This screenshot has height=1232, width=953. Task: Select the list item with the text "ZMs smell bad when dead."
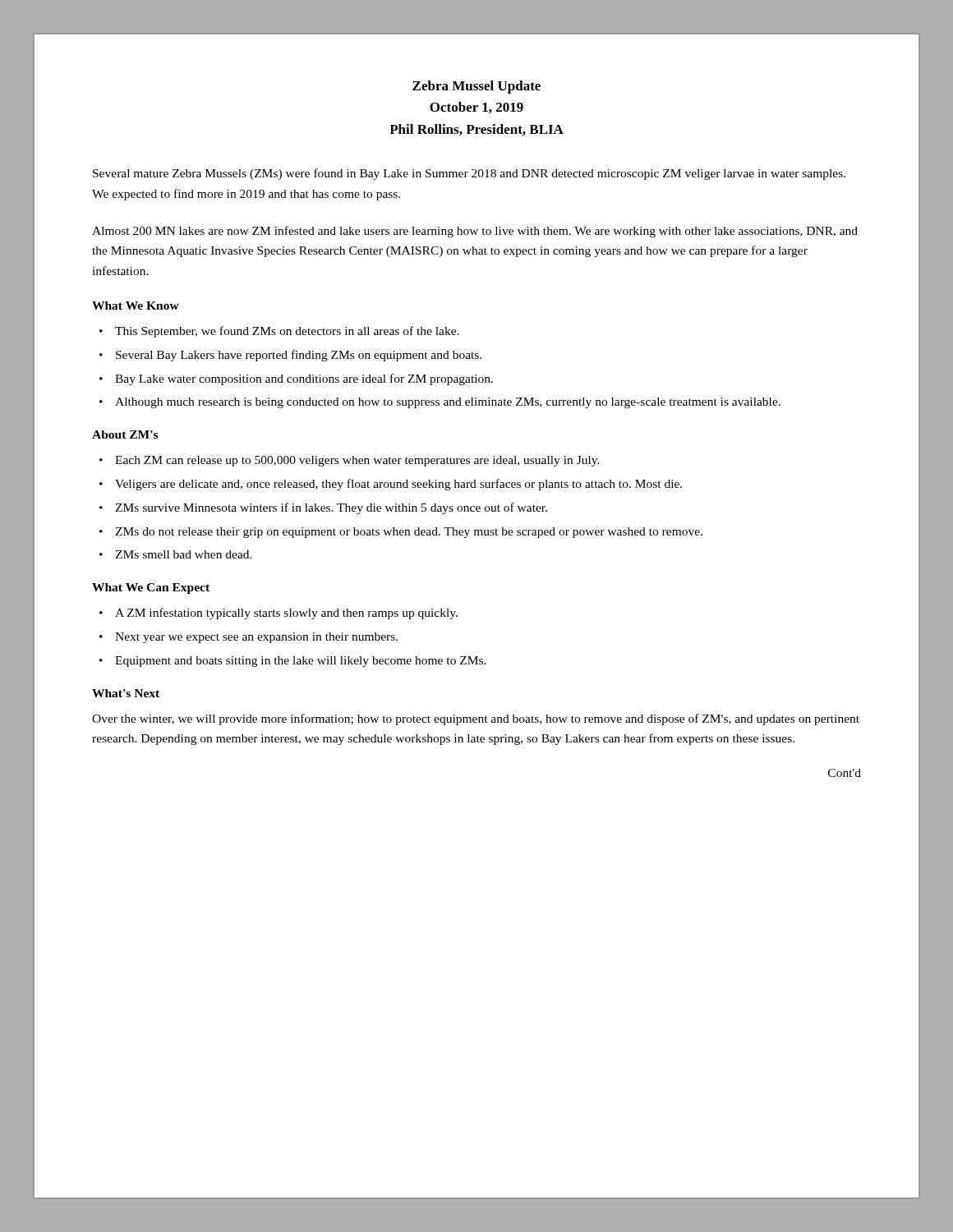point(184,554)
